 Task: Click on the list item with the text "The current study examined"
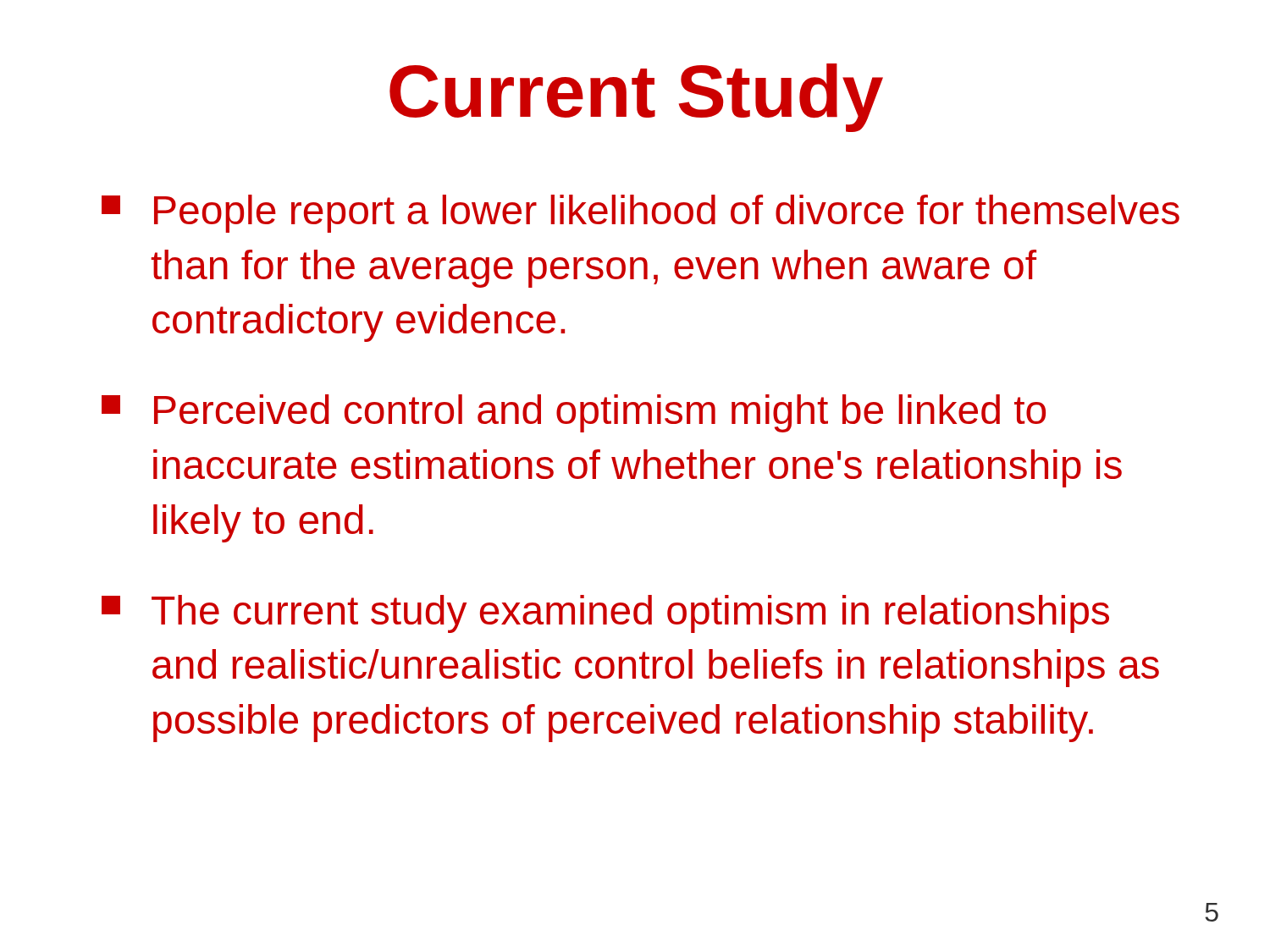[643, 666]
